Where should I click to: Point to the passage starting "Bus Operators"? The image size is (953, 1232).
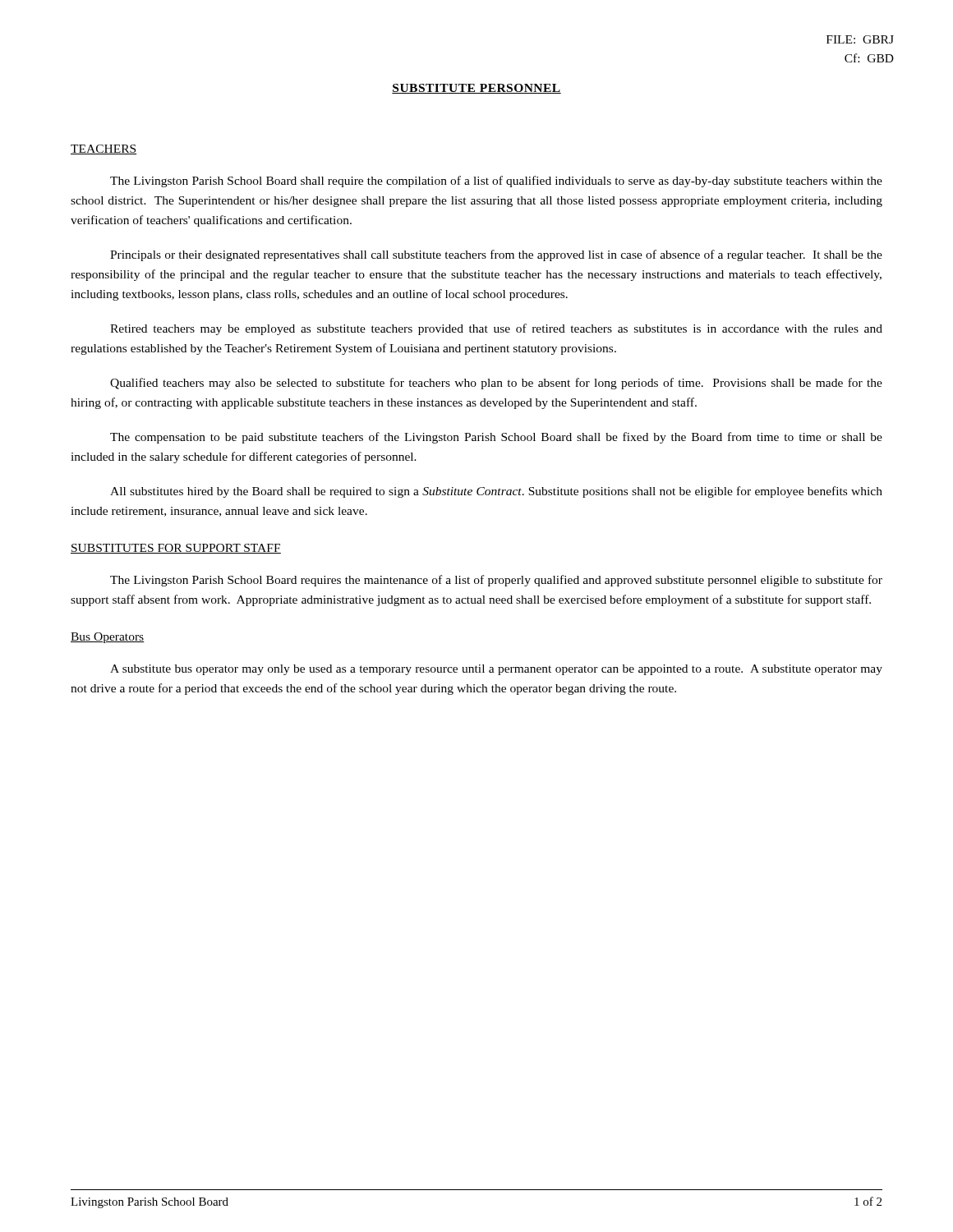tap(107, 636)
